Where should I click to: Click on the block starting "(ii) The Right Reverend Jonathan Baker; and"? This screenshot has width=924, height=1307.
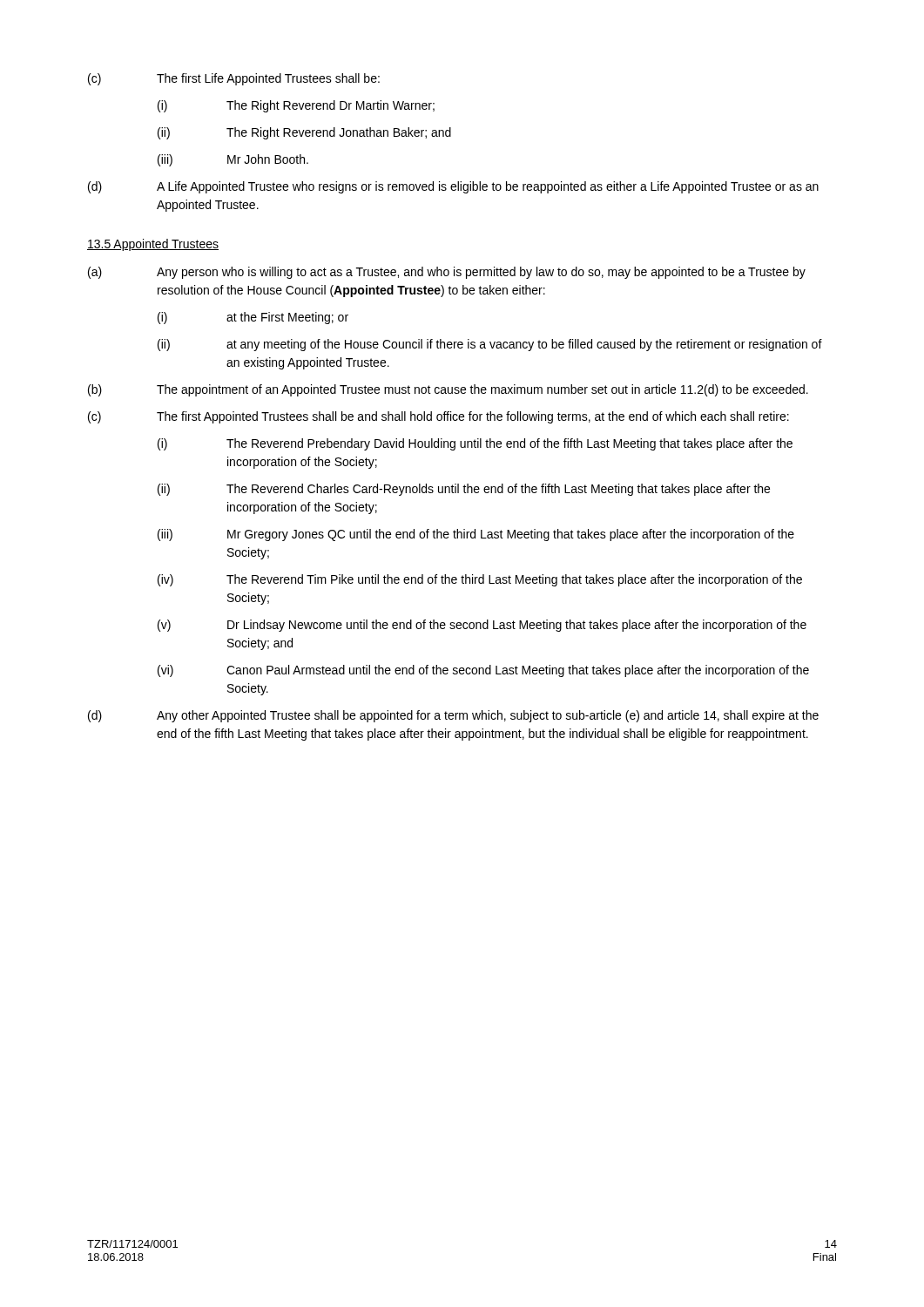[304, 133]
